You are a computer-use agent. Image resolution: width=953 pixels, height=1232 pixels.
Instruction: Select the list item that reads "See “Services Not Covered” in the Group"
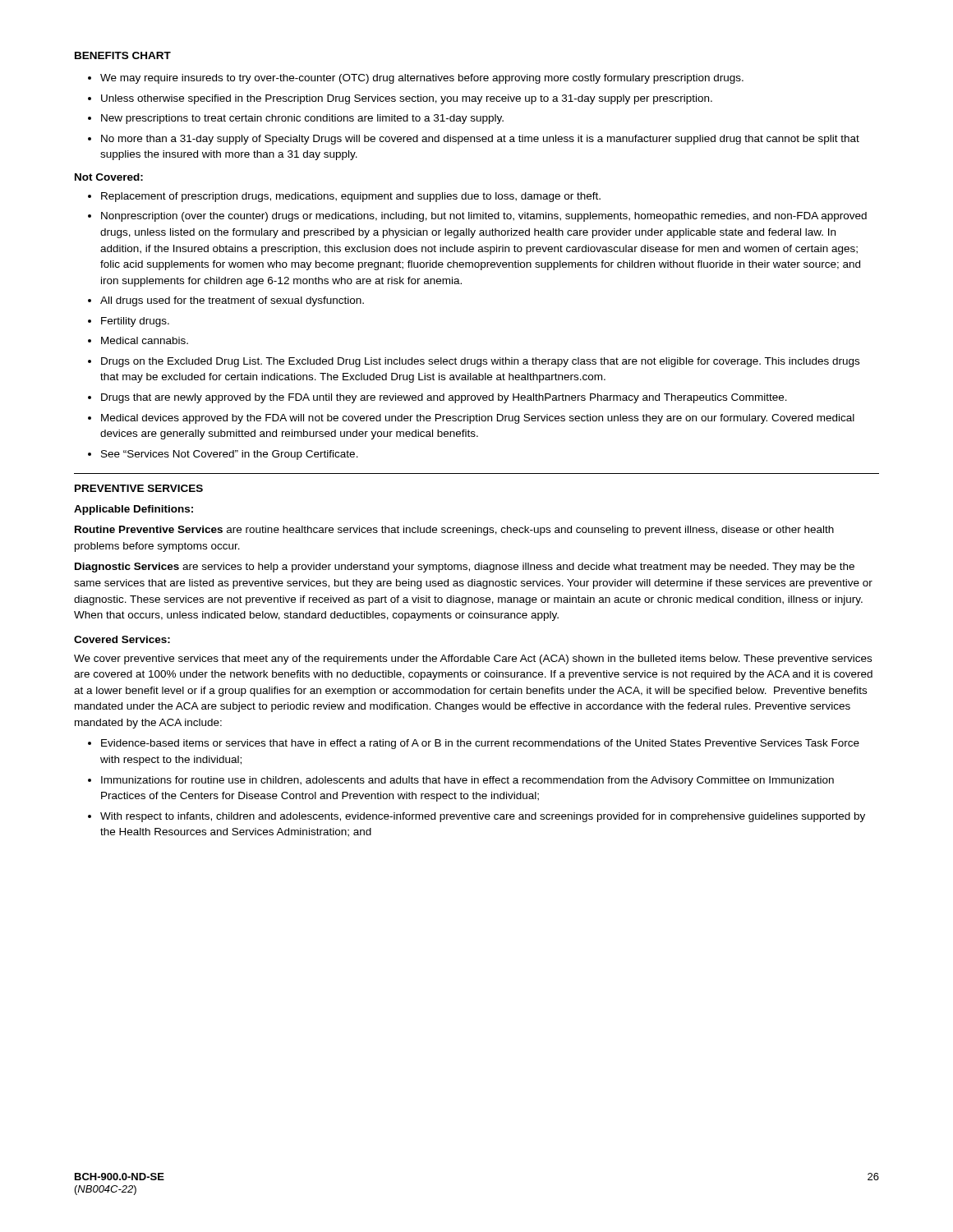coord(229,453)
